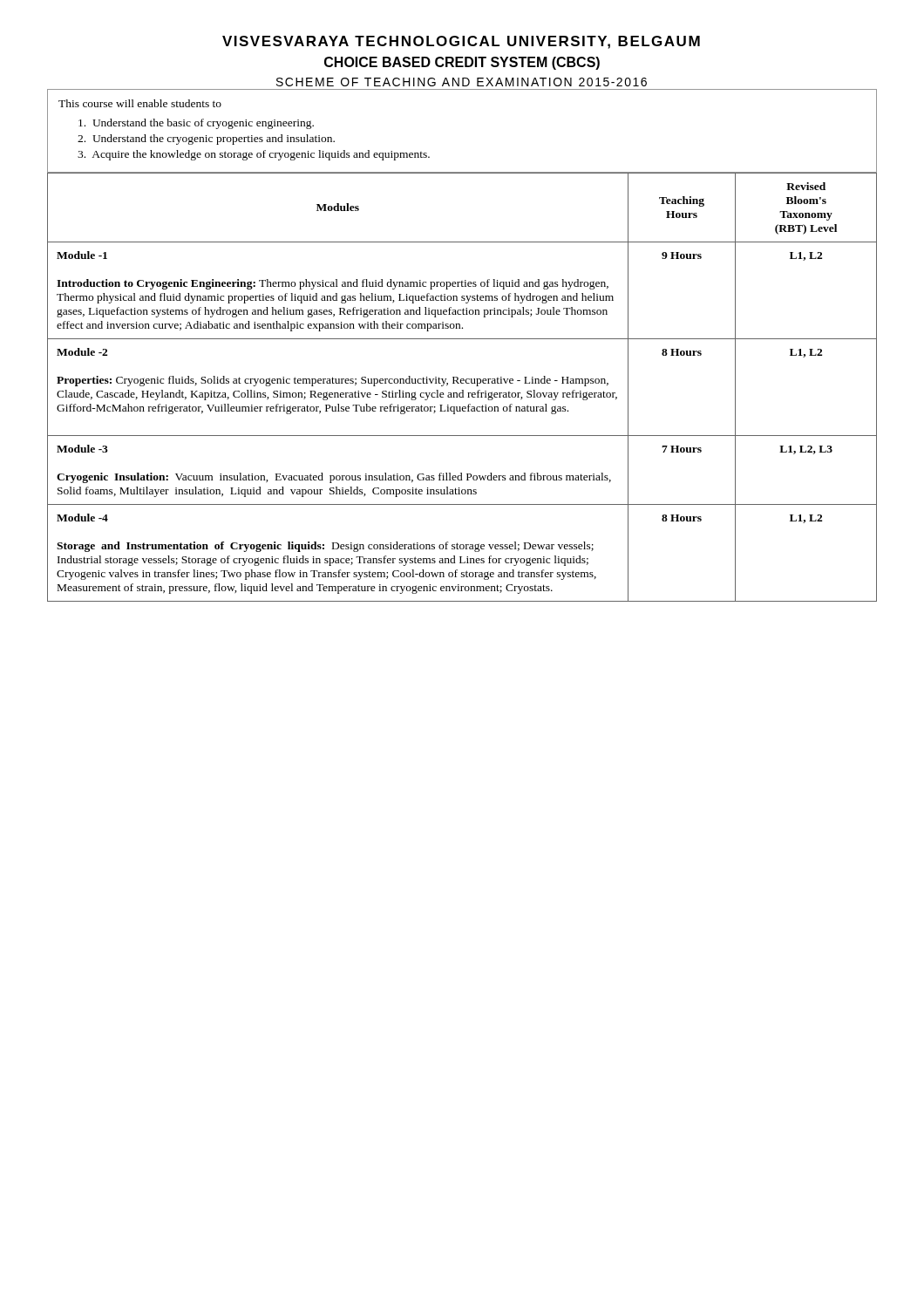Viewport: 924px width, 1308px height.
Task: Select the text that reads "This course will enable students to"
Action: click(140, 103)
